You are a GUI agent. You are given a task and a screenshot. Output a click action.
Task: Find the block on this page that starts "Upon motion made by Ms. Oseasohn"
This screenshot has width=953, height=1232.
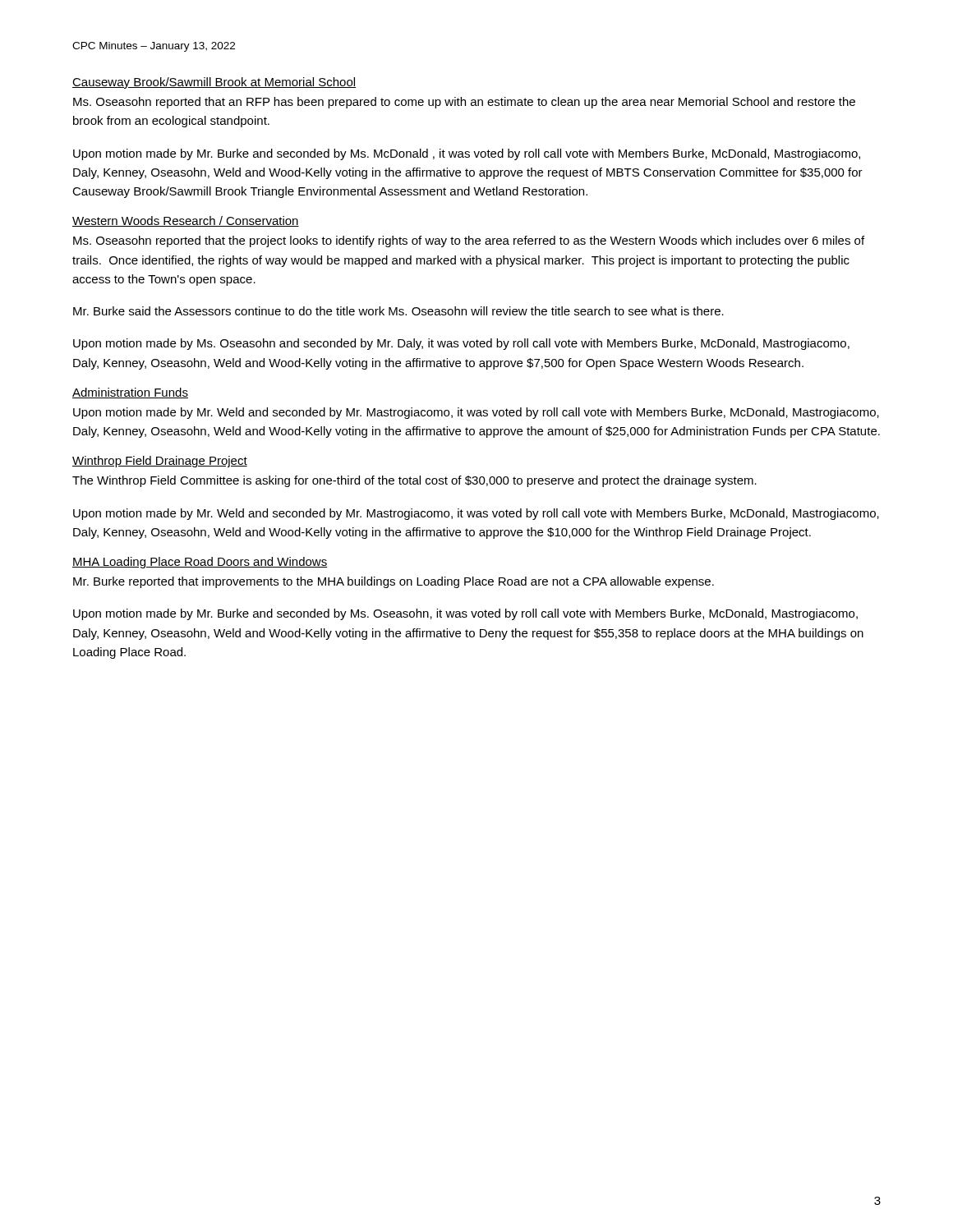461,353
